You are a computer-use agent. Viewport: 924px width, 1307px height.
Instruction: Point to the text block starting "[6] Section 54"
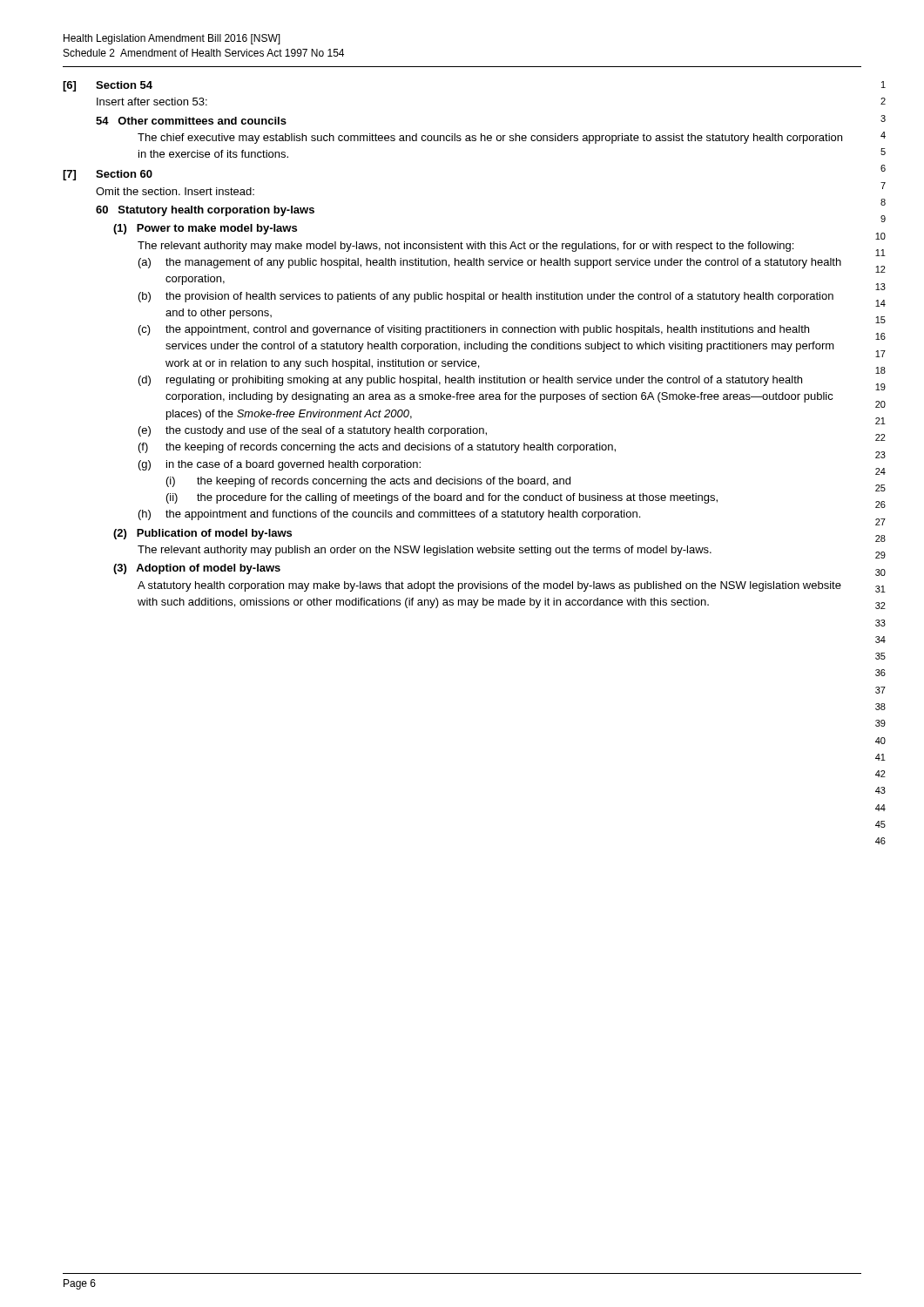108,85
